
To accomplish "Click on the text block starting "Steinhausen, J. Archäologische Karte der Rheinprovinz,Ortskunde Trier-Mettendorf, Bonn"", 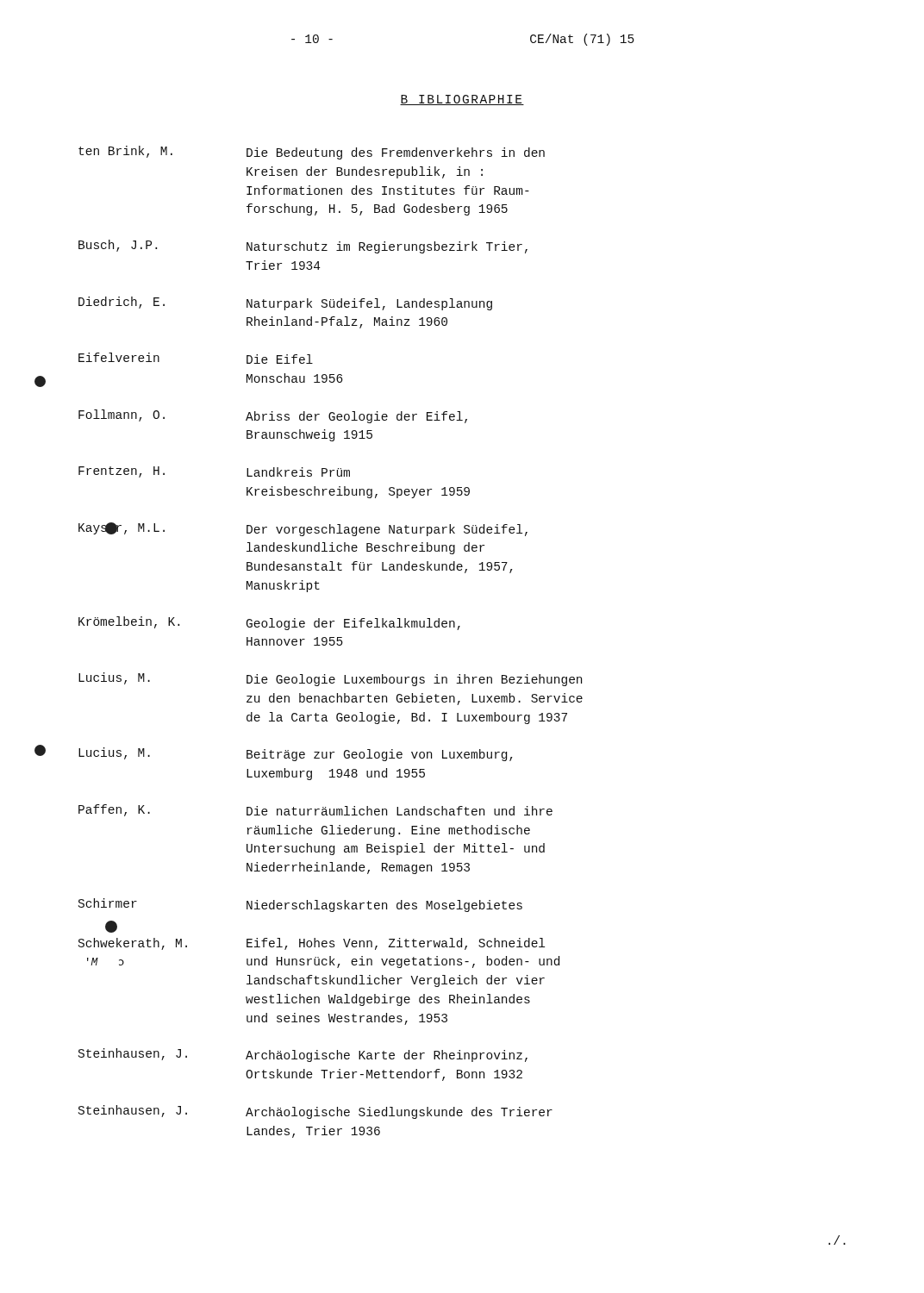I will (x=475, y=1066).
